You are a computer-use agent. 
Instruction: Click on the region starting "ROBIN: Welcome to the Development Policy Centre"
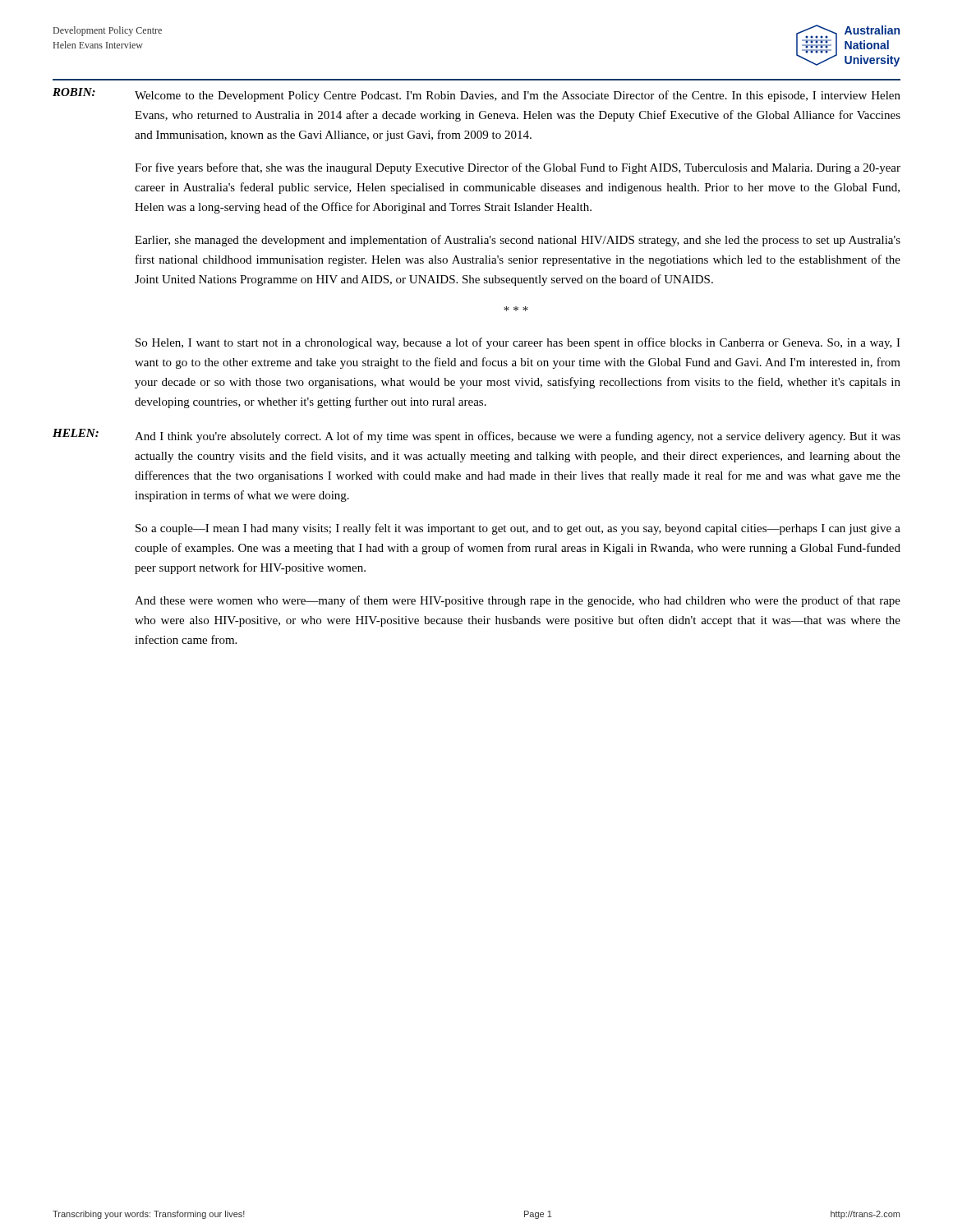(x=476, y=187)
